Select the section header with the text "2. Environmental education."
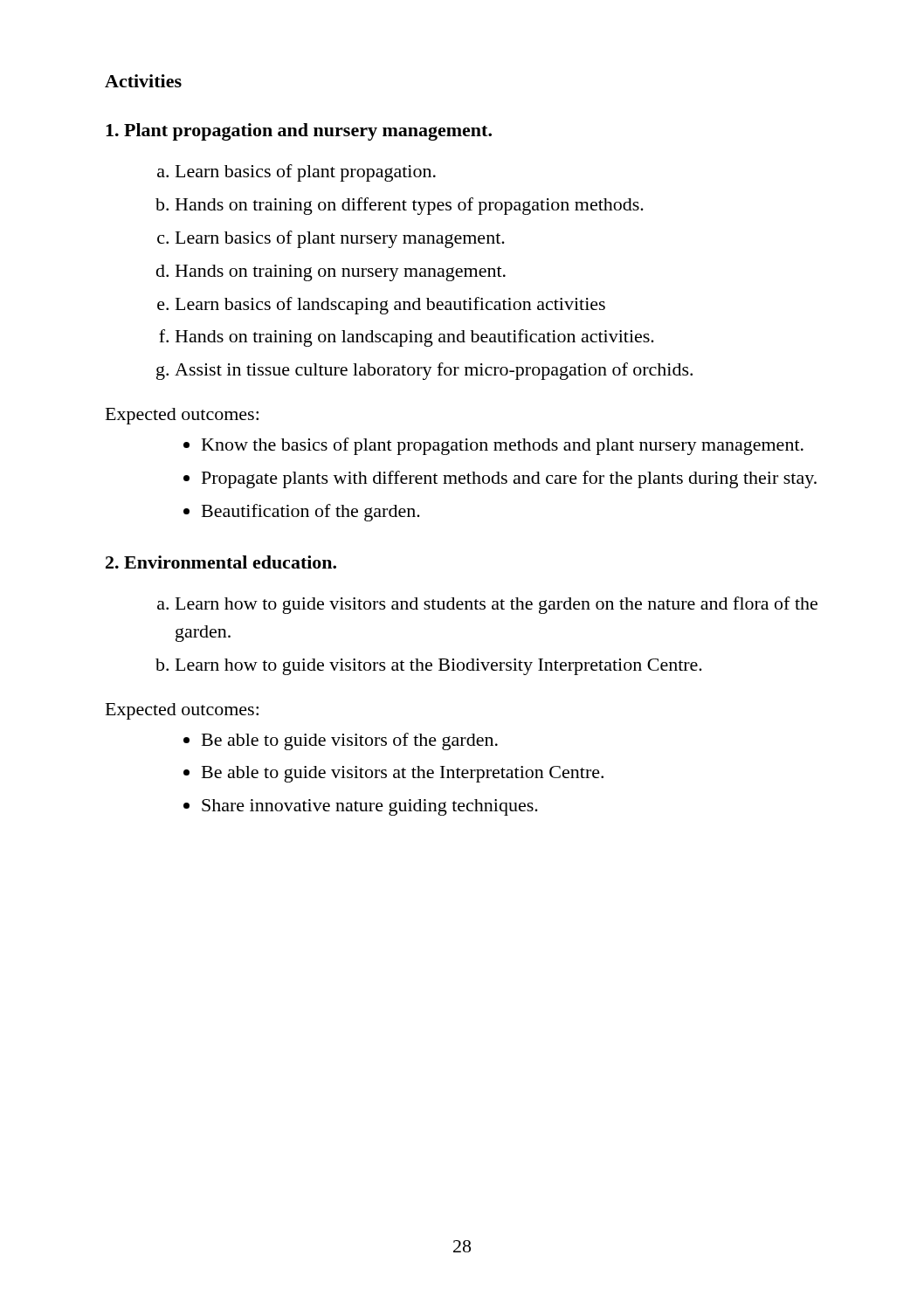 221,562
